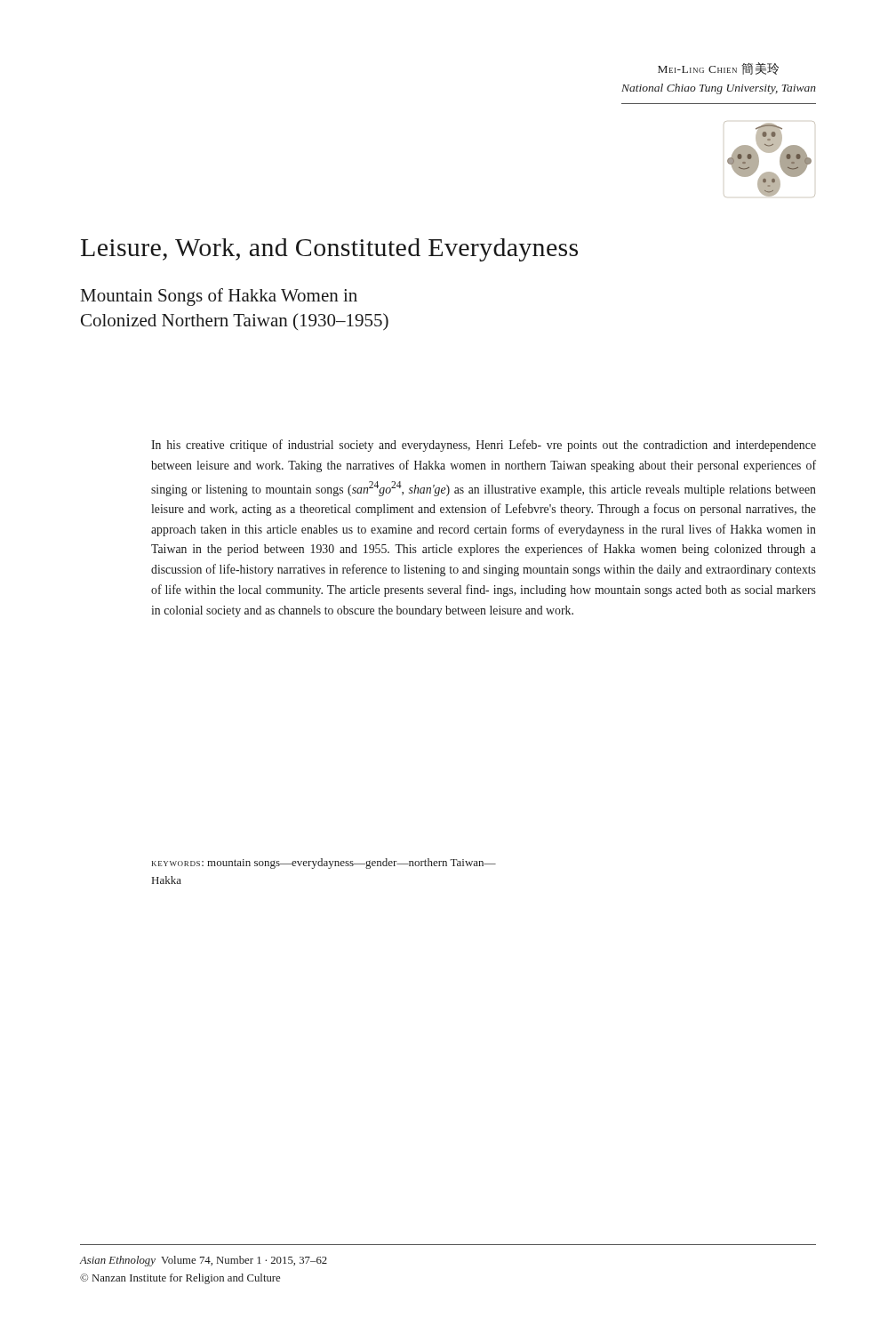The image size is (896, 1334).
Task: Locate the text block that says "In his creative critique of"
Action: [x=484, y=528]
